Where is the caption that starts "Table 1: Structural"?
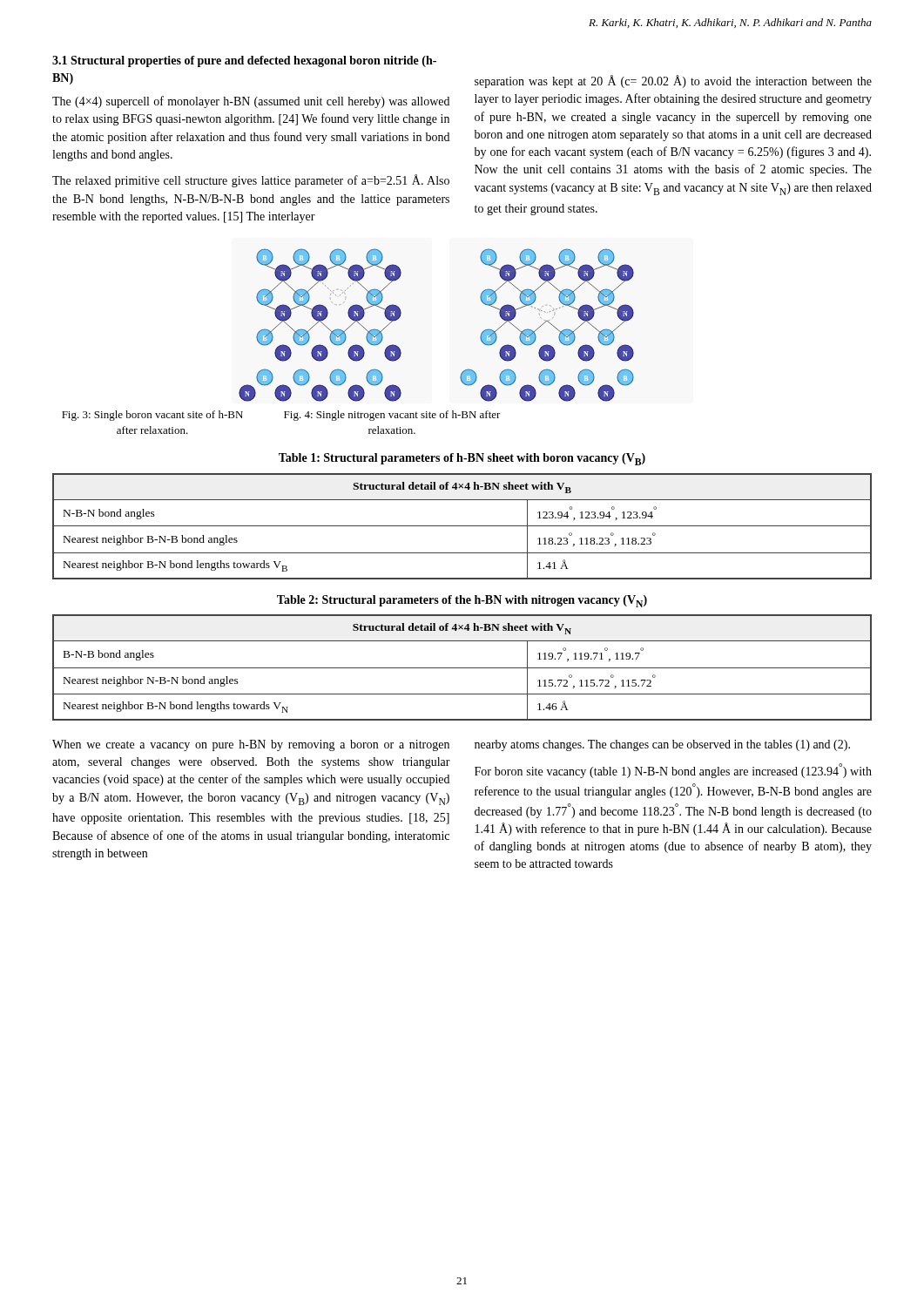924x1307 pixels. (462, 460)
